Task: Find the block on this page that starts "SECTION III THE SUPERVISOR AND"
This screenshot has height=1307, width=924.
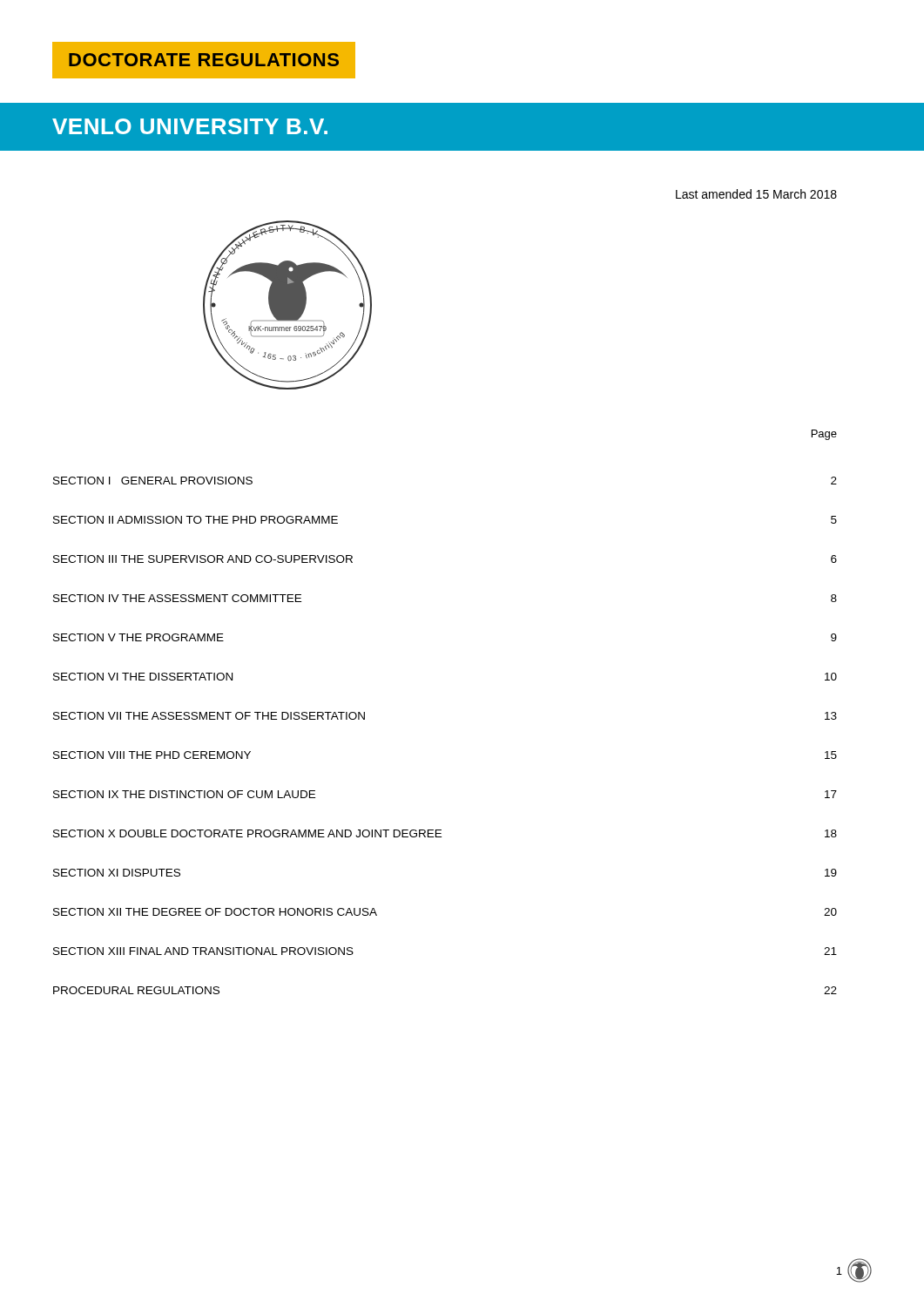Action: 202,559
